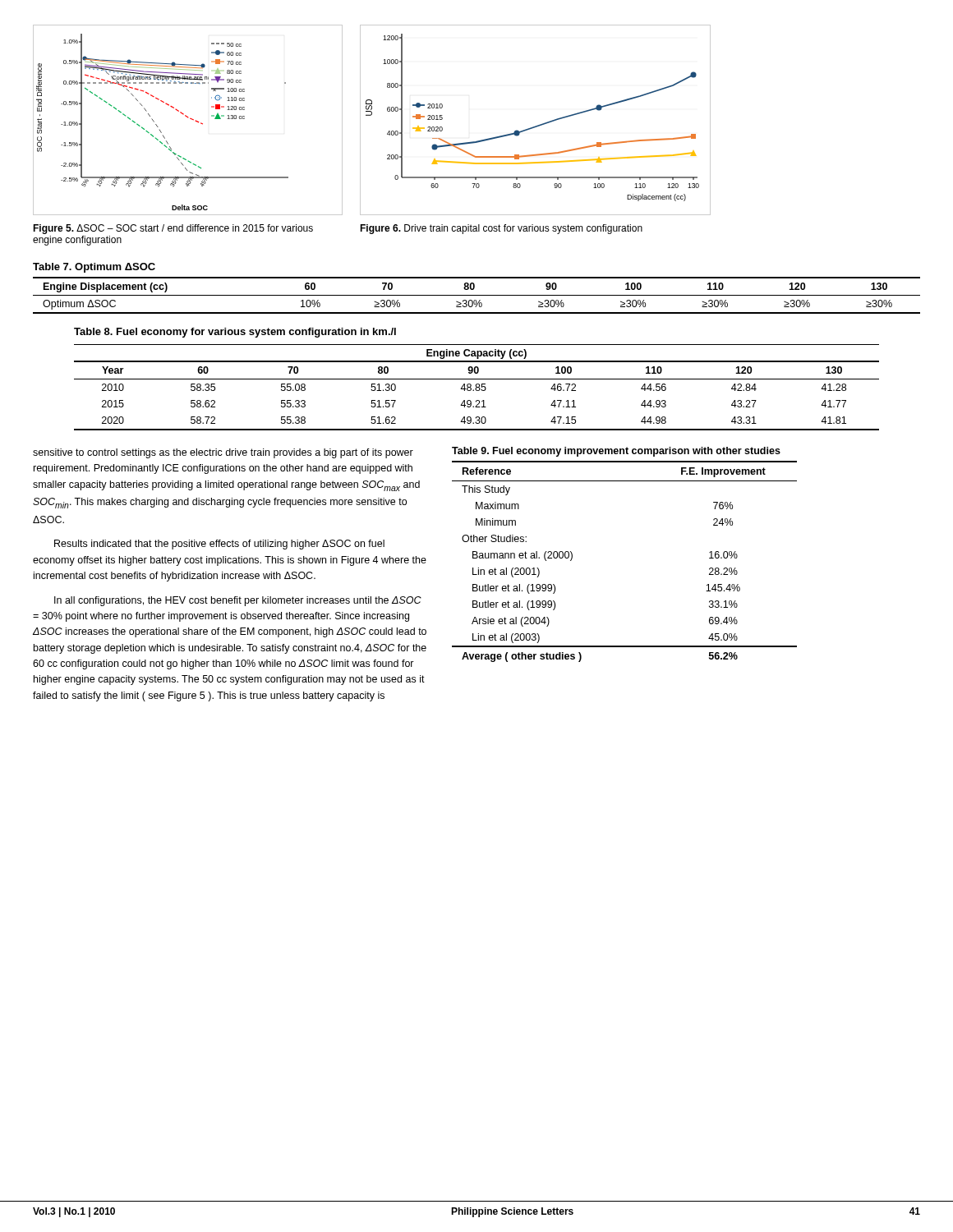Click on the caption with the text "Table 9. Fuel economy improvement comparison with"
This screenshot has height=1232, width=953.
click(616, 451)
